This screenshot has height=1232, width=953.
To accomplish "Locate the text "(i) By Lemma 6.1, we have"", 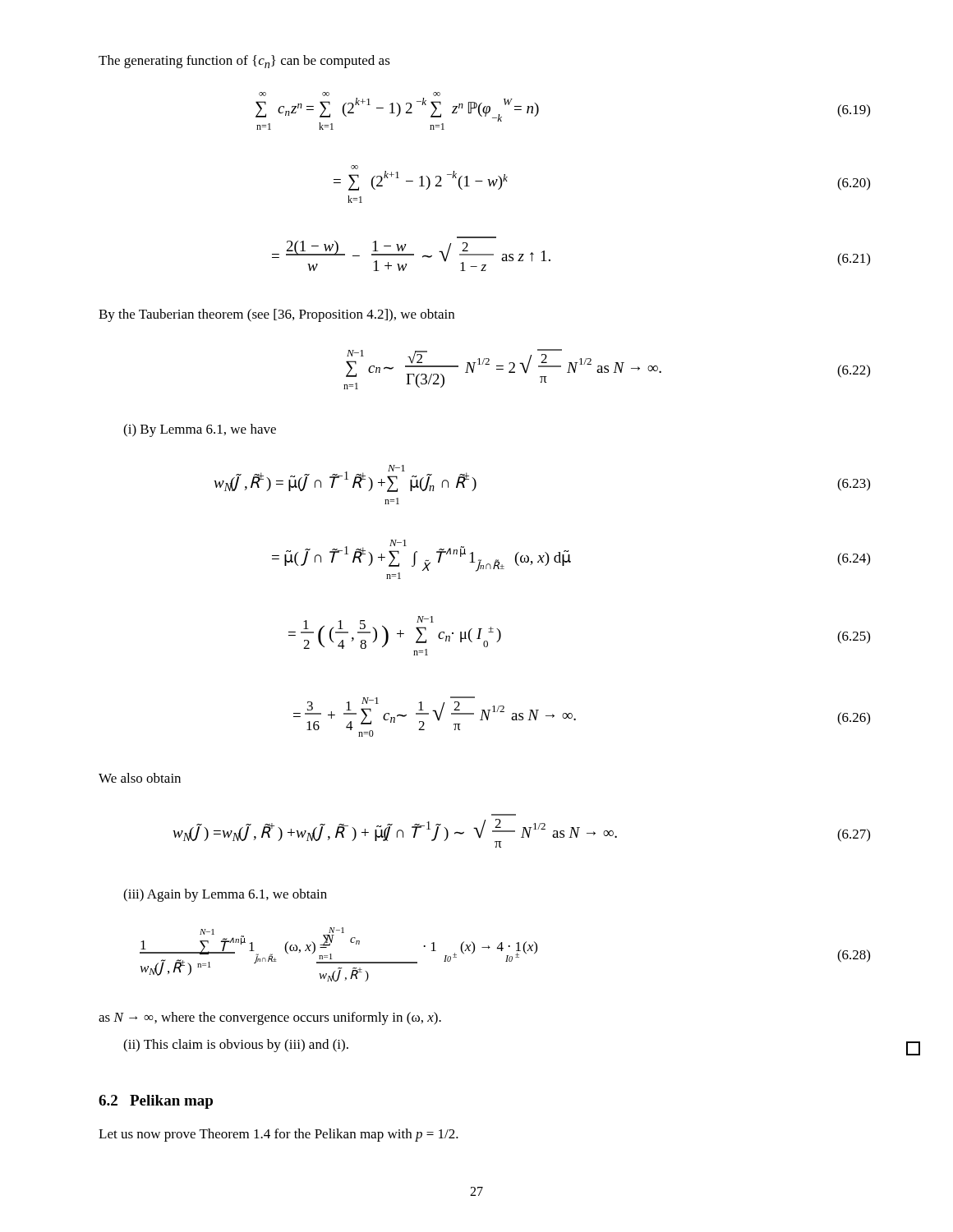I will pos(200,429).
